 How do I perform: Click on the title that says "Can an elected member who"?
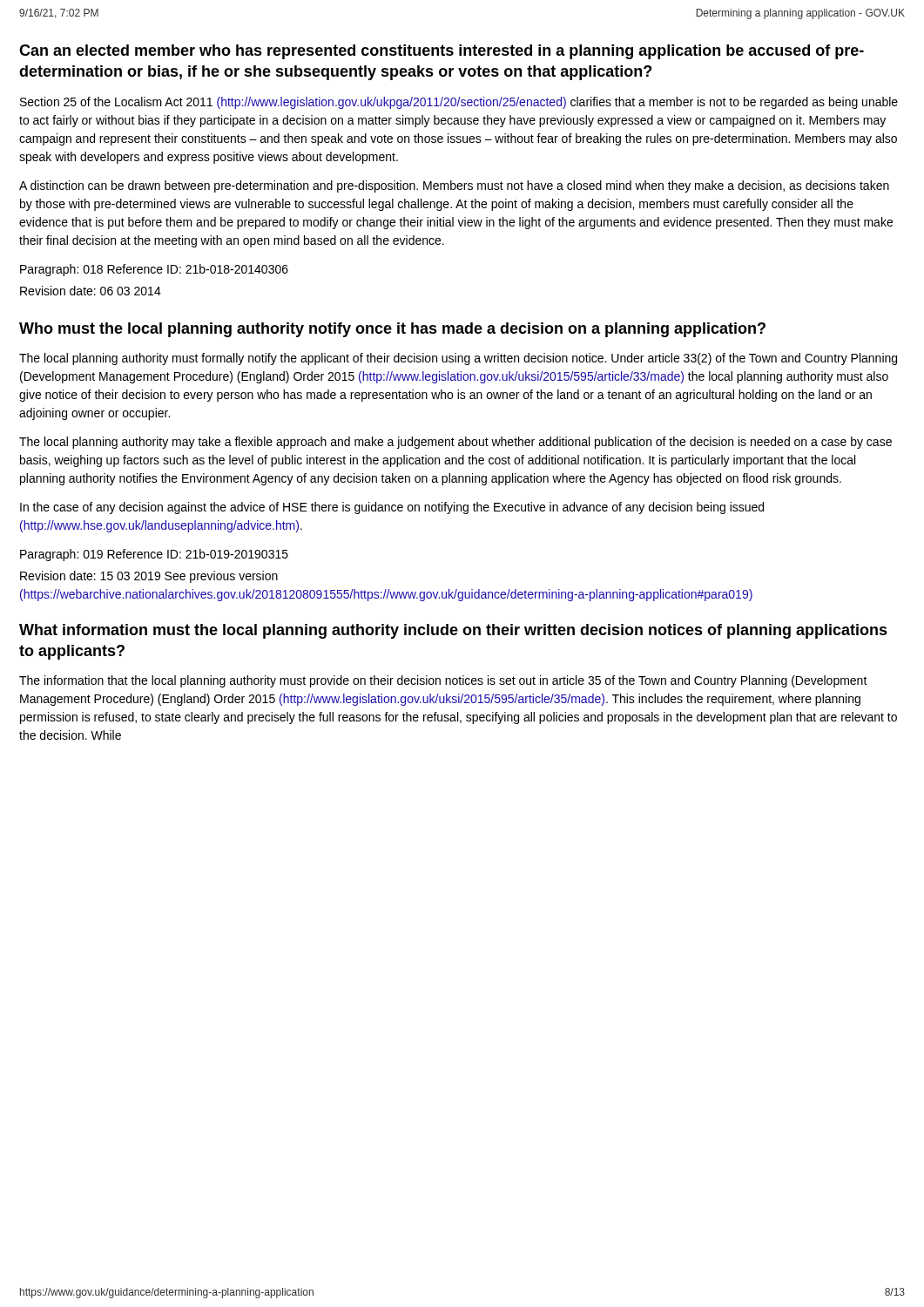(x=462, y=61)
